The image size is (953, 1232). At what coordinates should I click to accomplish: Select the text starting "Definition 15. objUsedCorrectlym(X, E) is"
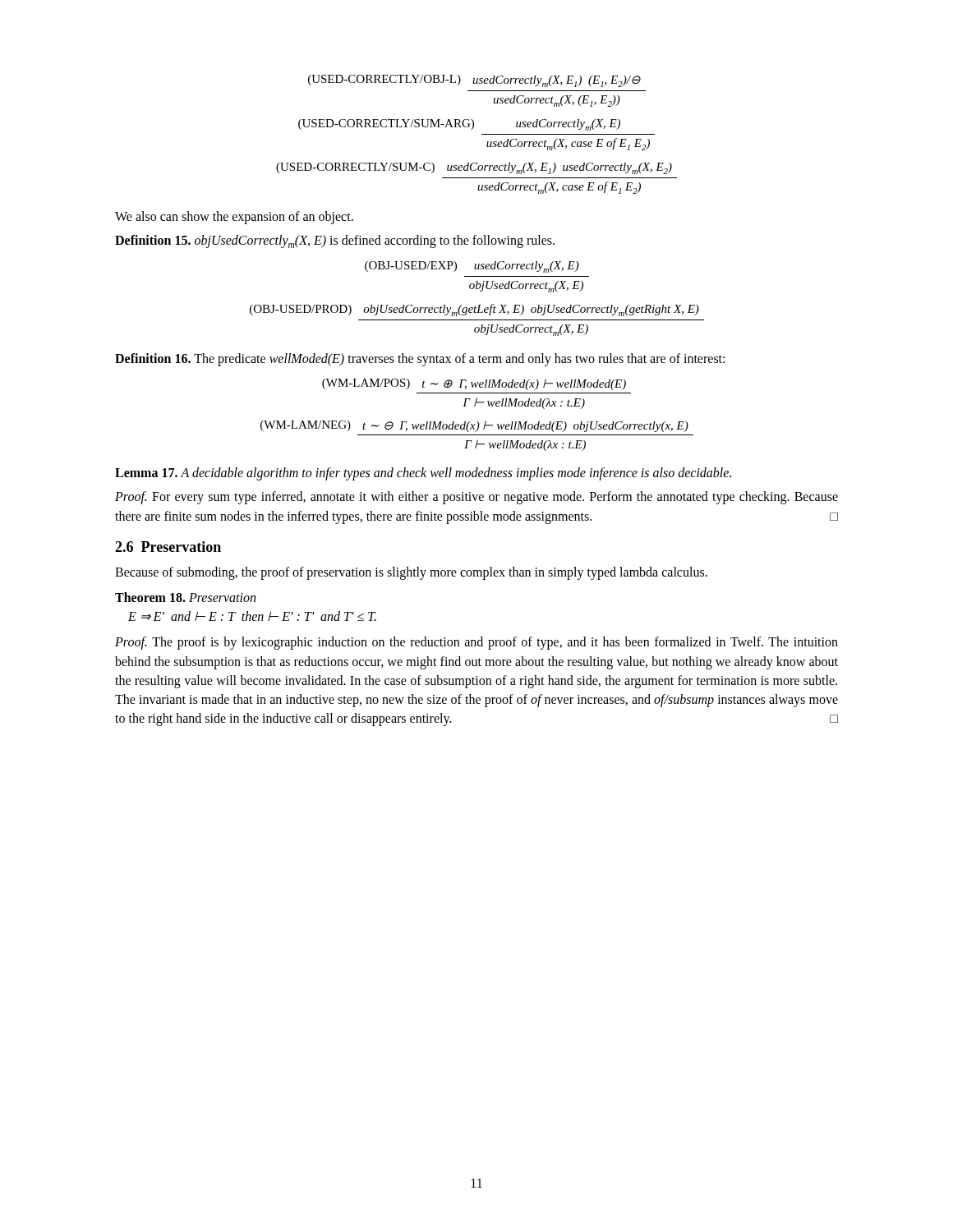coord(335,242)
